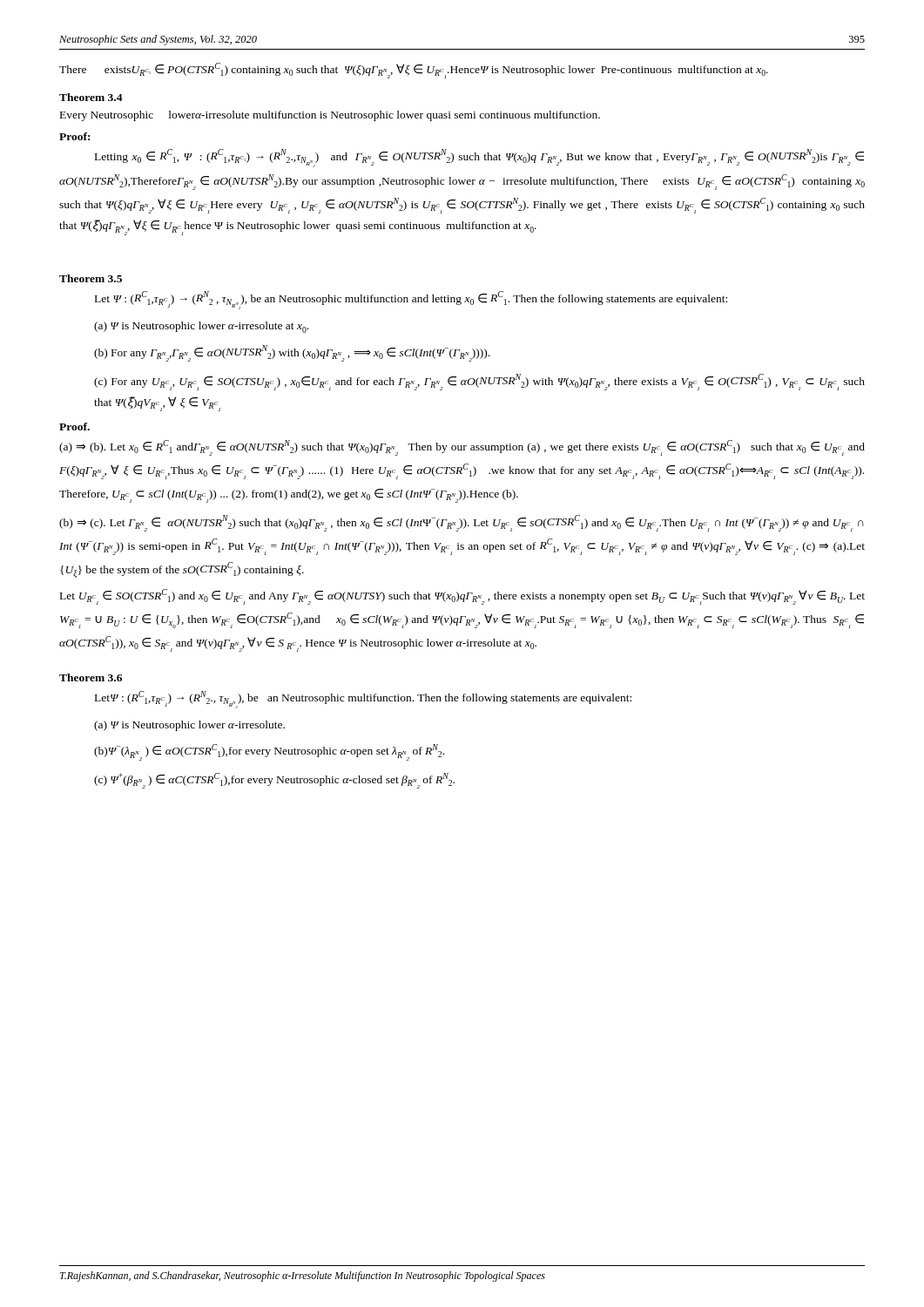The height and width of the screenshot is (1307, 924).
Task: Find the text block that says "(a) ⇒ (b). Let x0 ∈"
Action: 462,471
